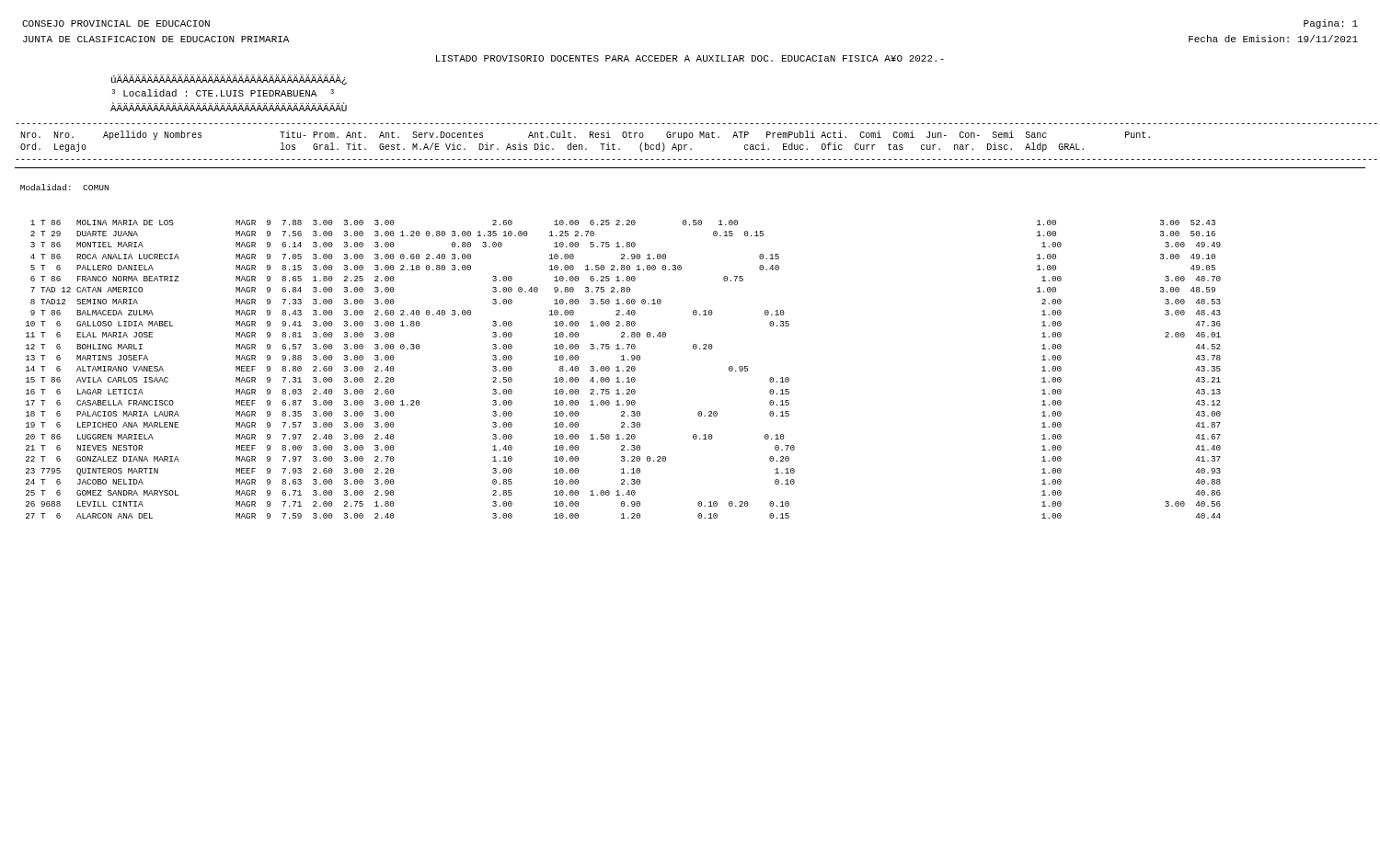Find the text that reads "úÄÄÄÄÄÄÄÄÄÄÄÄÄÄÄÄÄÄÄÄÄÄÄÄÄÄÄÄÄÄÄÄÄÄÄÄÄ¿ ³ Localidad : CTE.LUIS PIEDRABUENA ³ ÀÄÄÄÄÄÄÄÄÄÄÄÄÄÄÄÄÄÄÄÄÄÄÄÄÄÄÄÄÄÄÄÄÄÄÄÄÄÙ"
This screenshot has width=1380, height=868.
229,94
